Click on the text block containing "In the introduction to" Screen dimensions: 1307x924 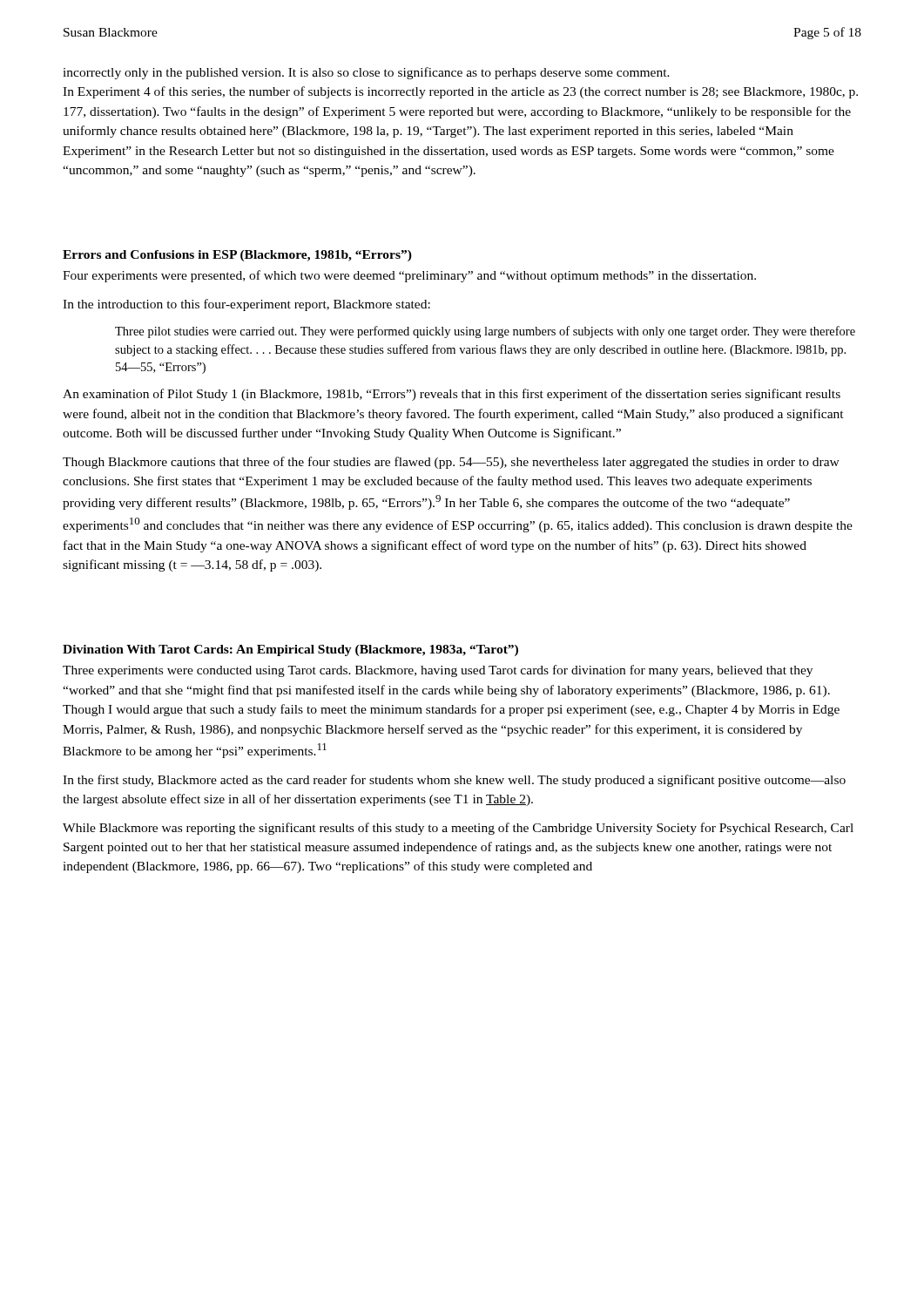click(x=247, y=303)
